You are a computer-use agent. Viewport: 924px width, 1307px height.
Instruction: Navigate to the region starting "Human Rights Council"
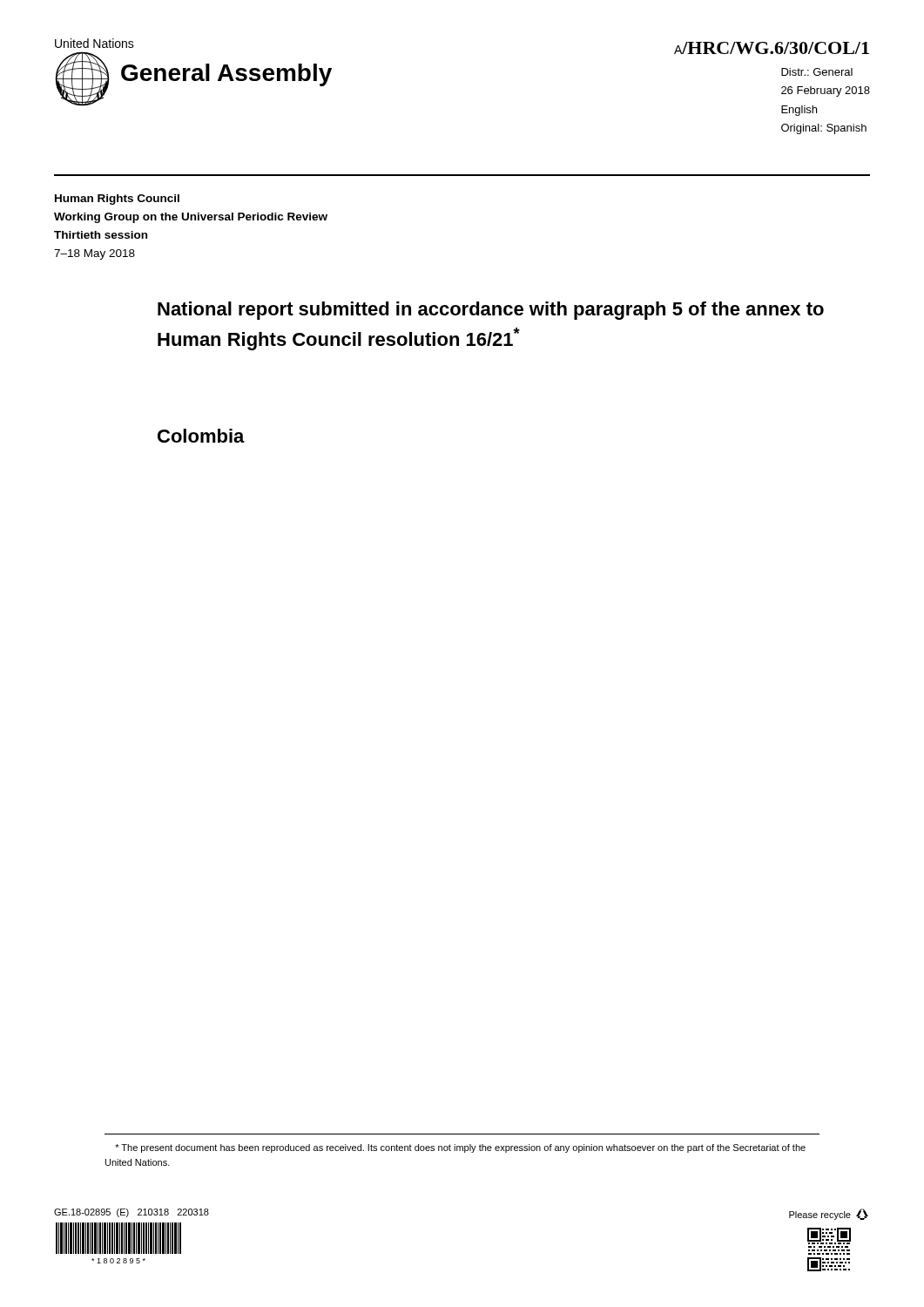tap(191, 226)
